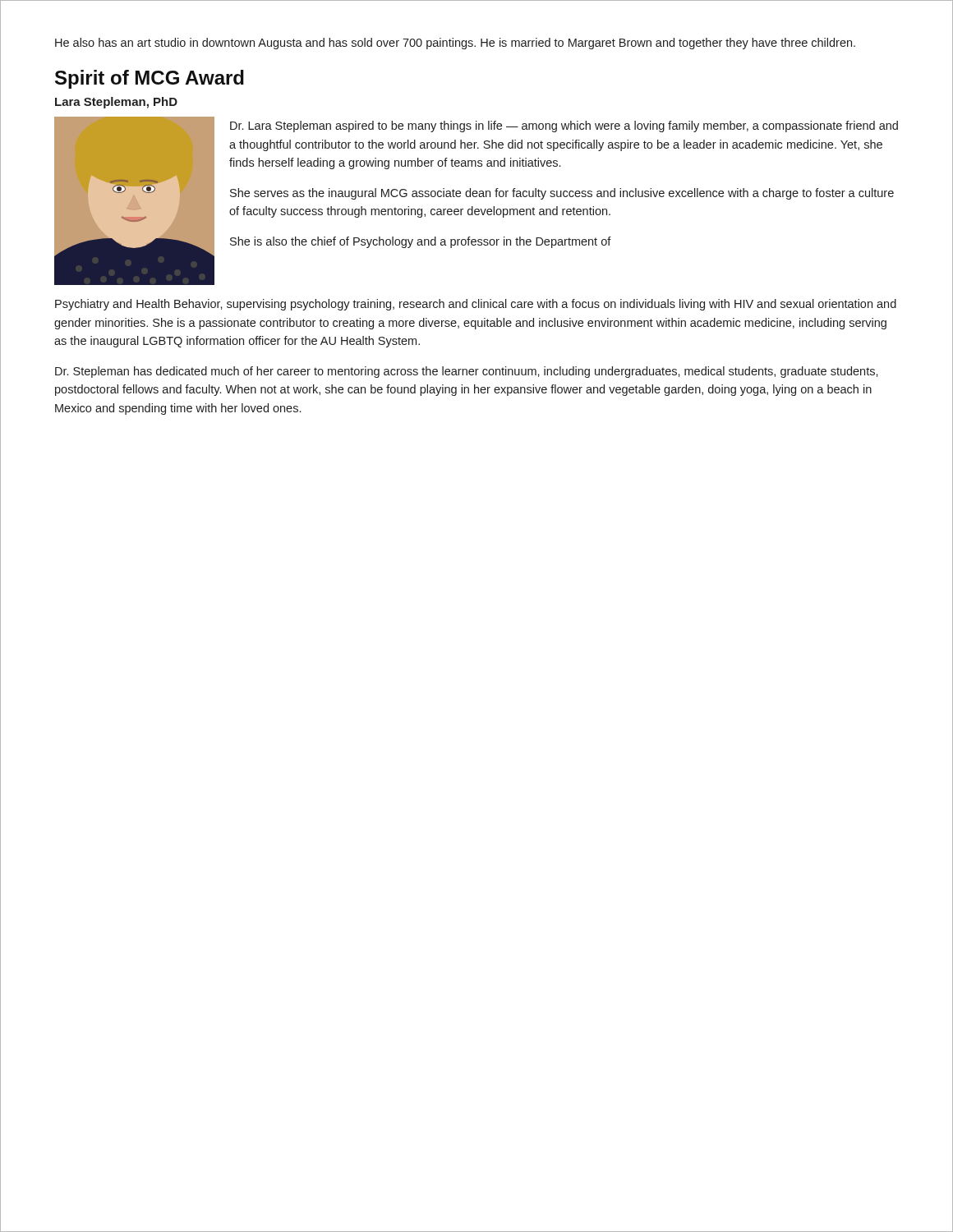Viewport: 953px width, 1232px height.
Task: Find the region starting "Psychiatry and Health Behavior,"
Action: [475, 323]
